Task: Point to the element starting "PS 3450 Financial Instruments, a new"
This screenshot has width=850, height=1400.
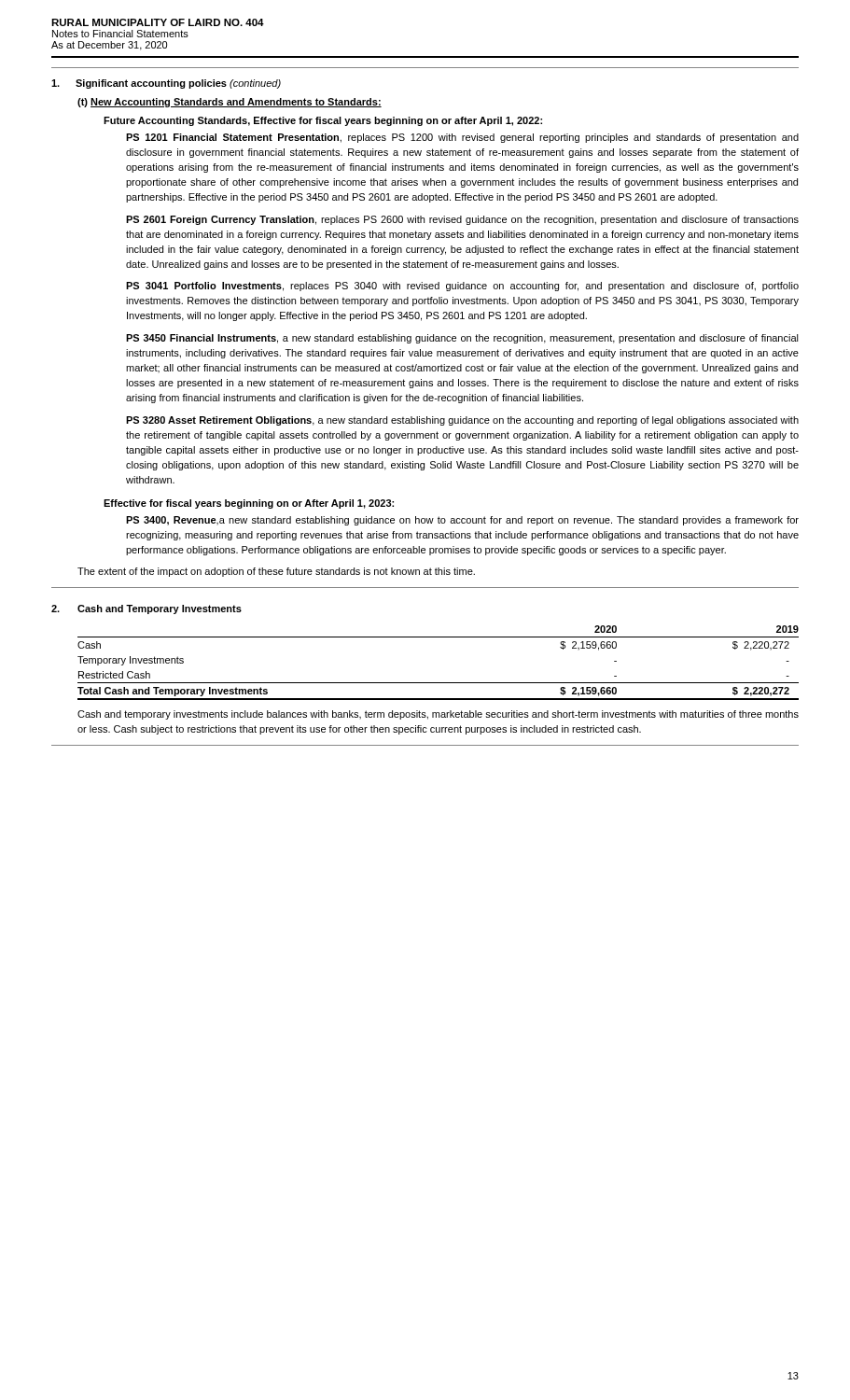Action: coord(462,368)
